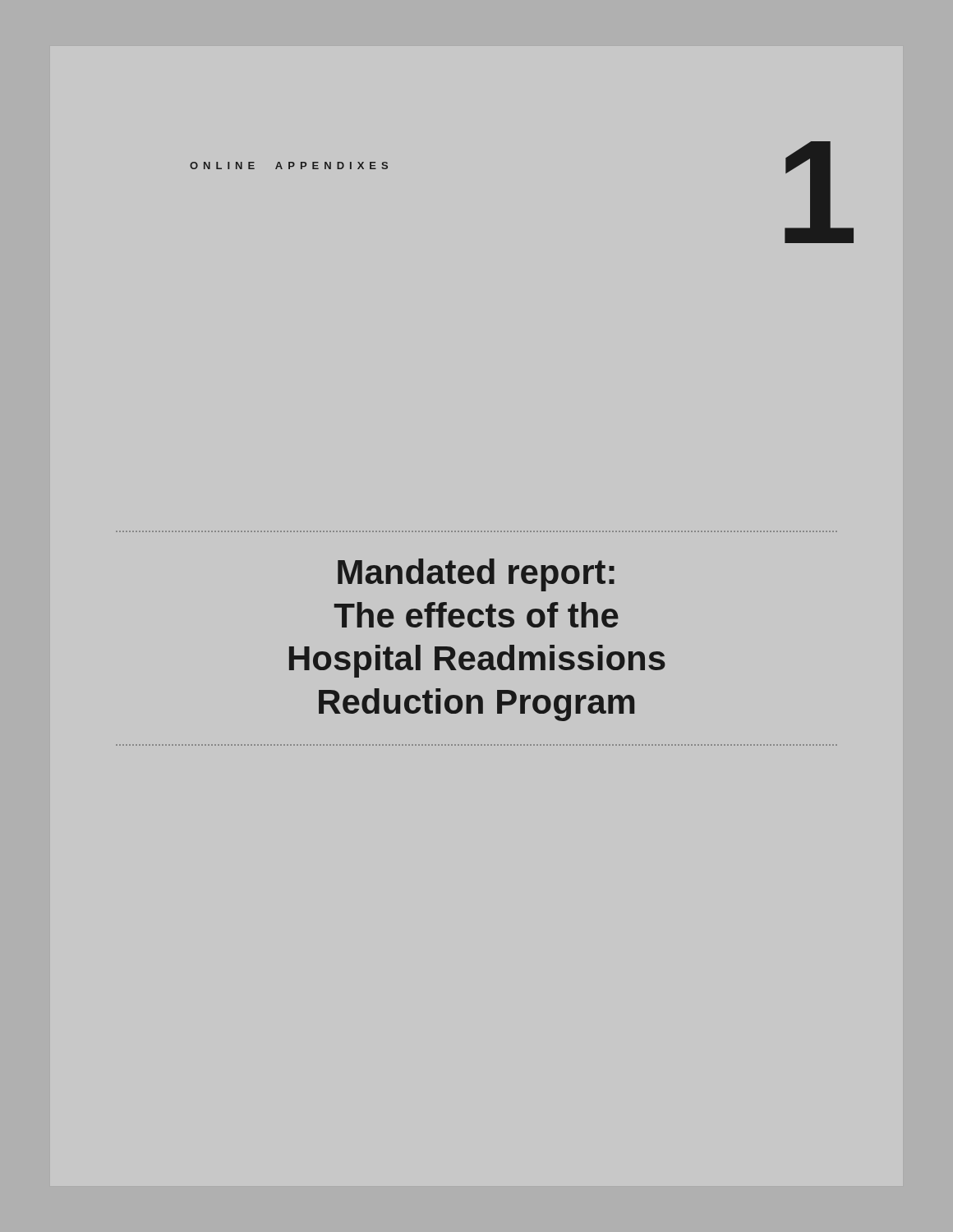Screen dimensions: 1232x953
Task: Click on the section header containing "ONLINE APPENDIXES"
Action: [291, 165]
